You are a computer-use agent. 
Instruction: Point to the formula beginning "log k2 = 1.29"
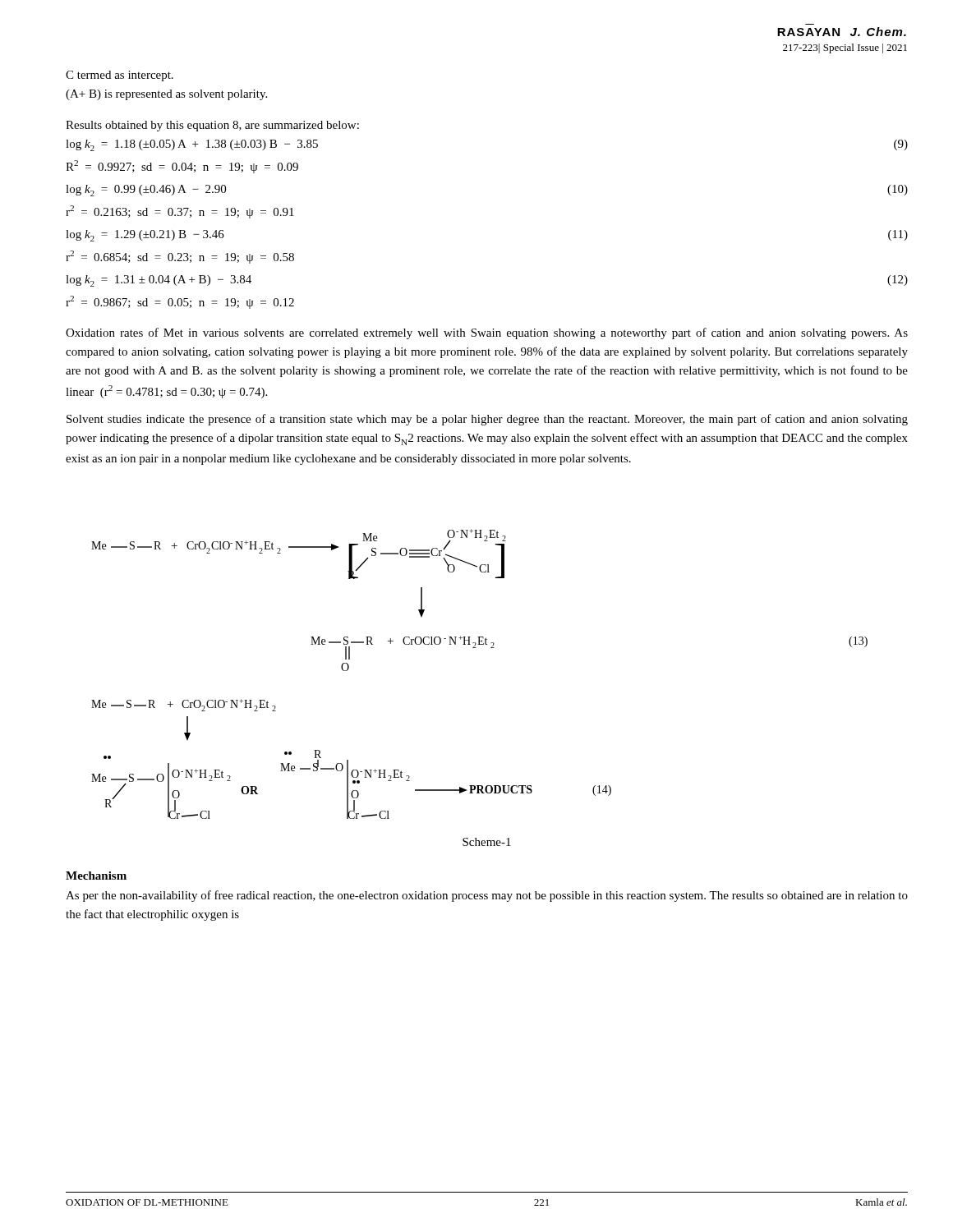[150, 235]
